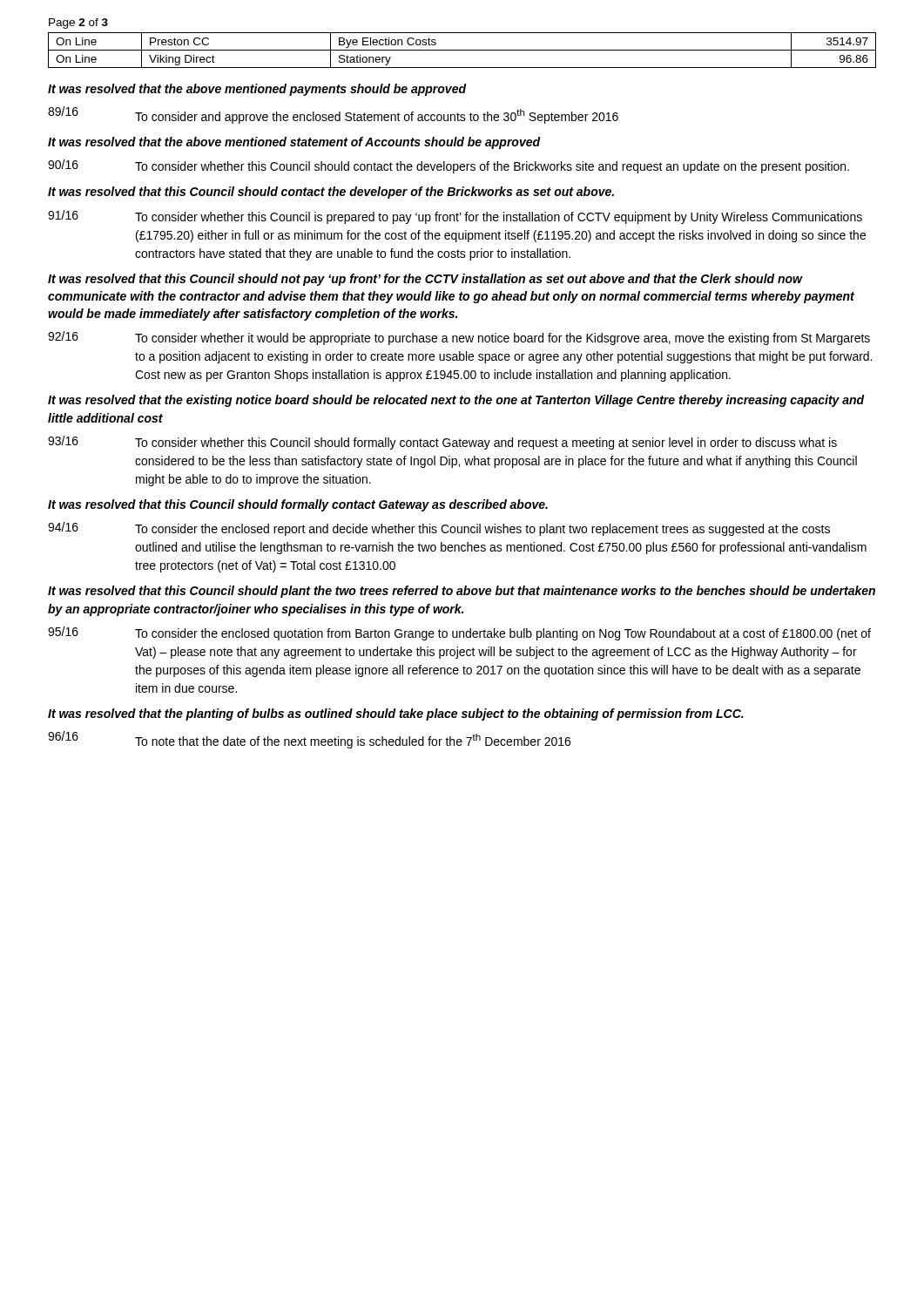Locate the block starting "95/16 To consider the enclosed quotation"

[x=462, y=661]
